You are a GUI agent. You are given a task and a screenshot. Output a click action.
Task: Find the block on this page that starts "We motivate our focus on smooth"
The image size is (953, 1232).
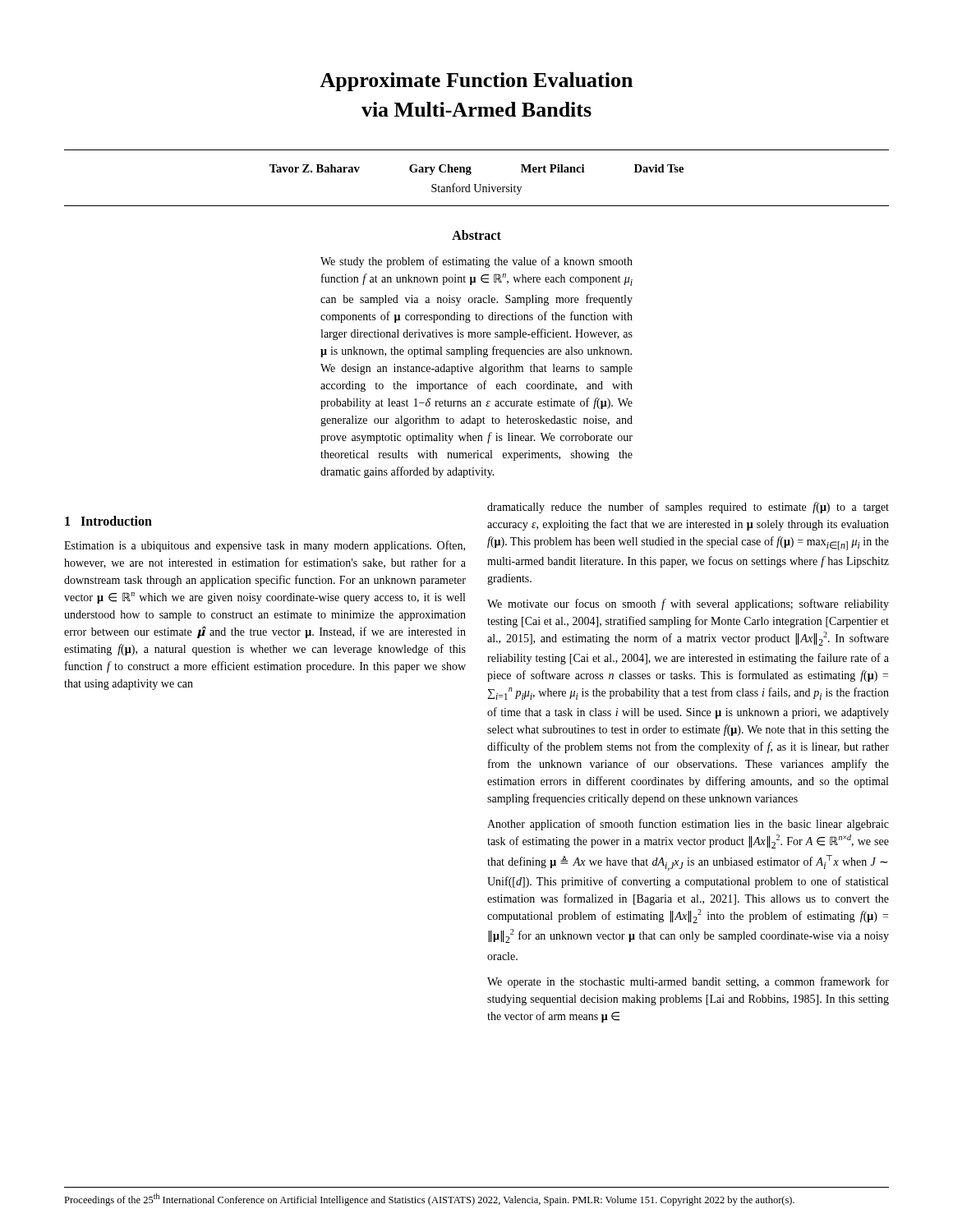[688, 702]
